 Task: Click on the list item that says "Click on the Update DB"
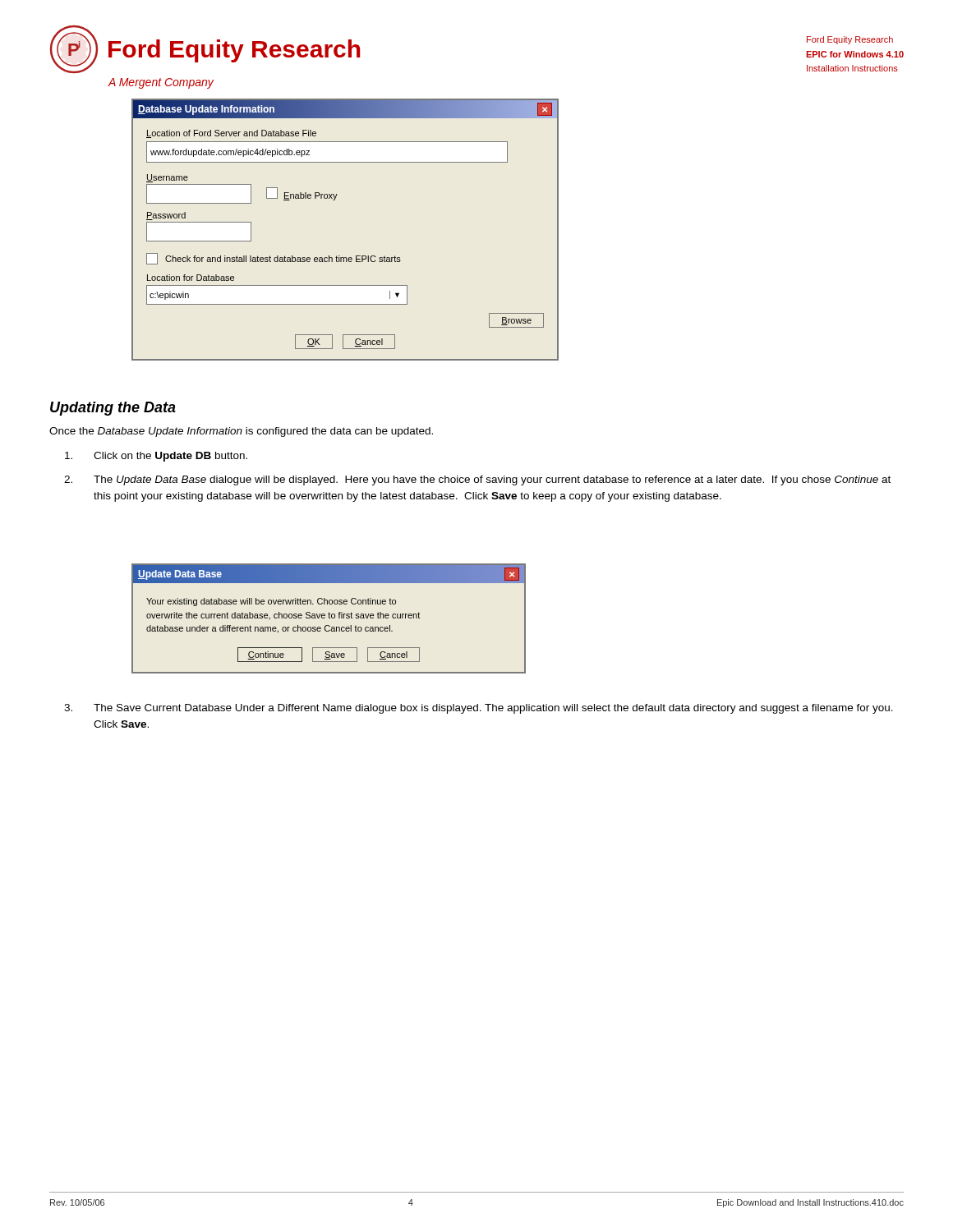pyautogui.click(x=149, y=456)
